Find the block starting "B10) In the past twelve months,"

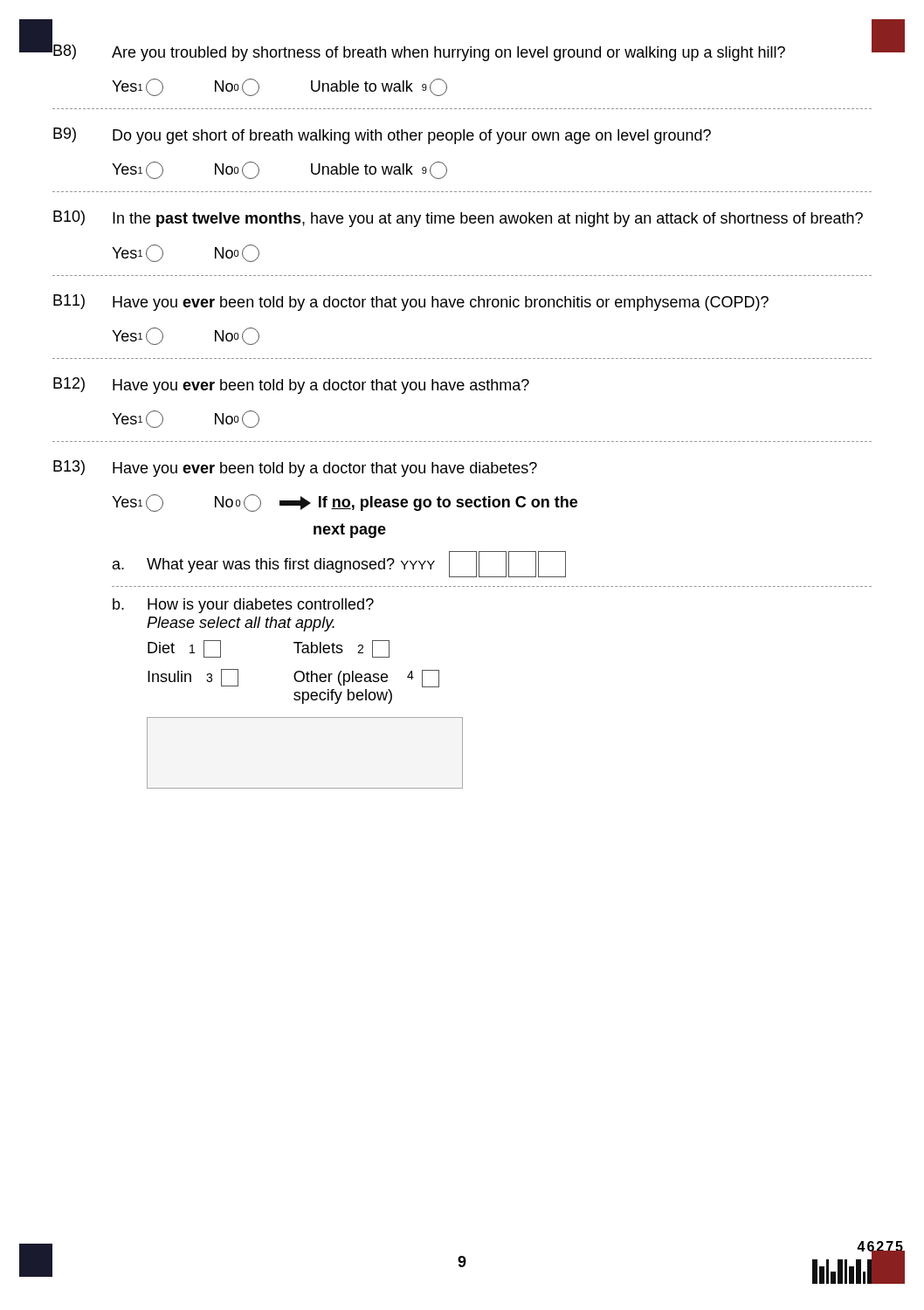click(x=462, y=234)
